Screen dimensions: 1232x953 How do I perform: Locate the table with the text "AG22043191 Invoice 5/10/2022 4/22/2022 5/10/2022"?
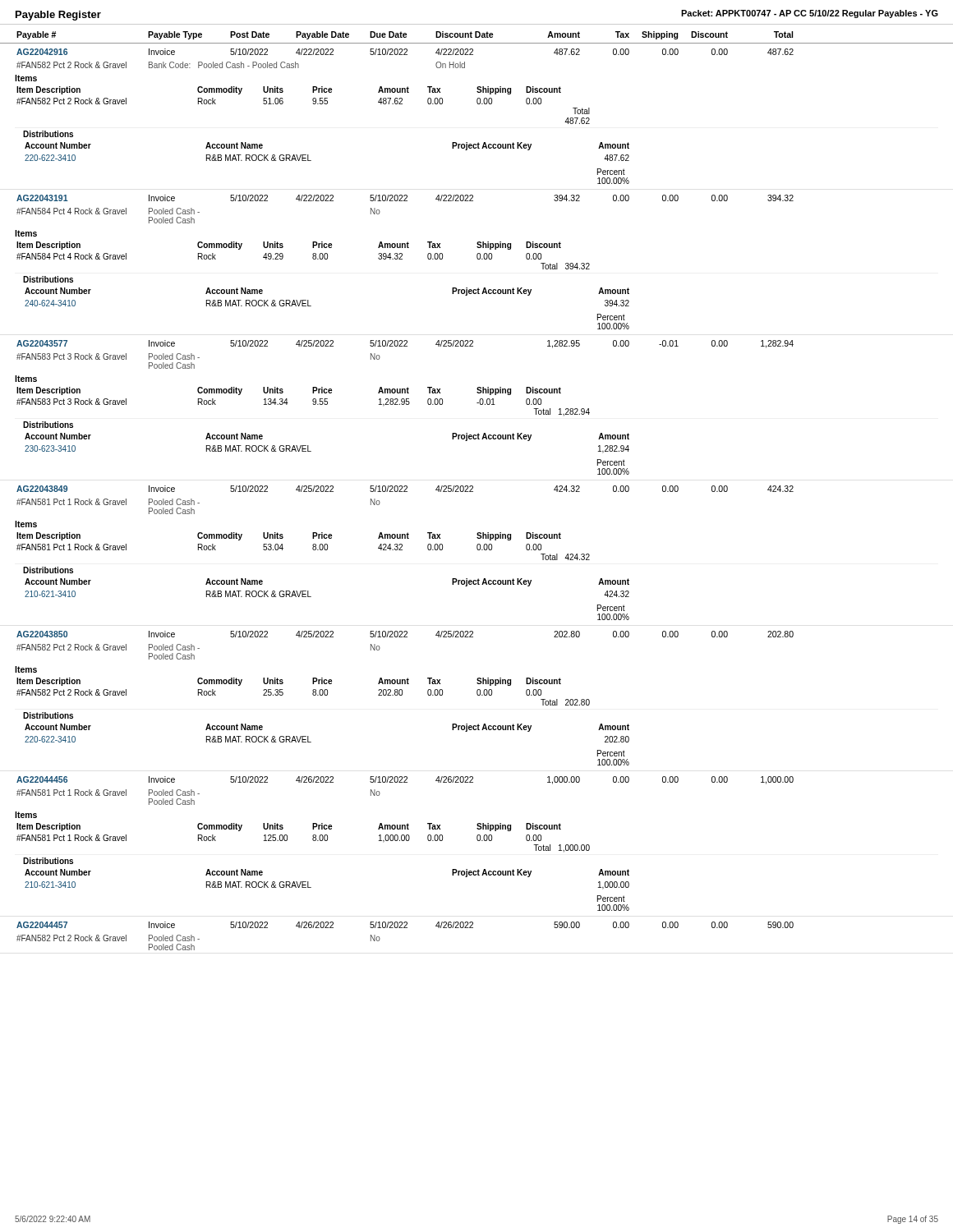tap(476, 262)
